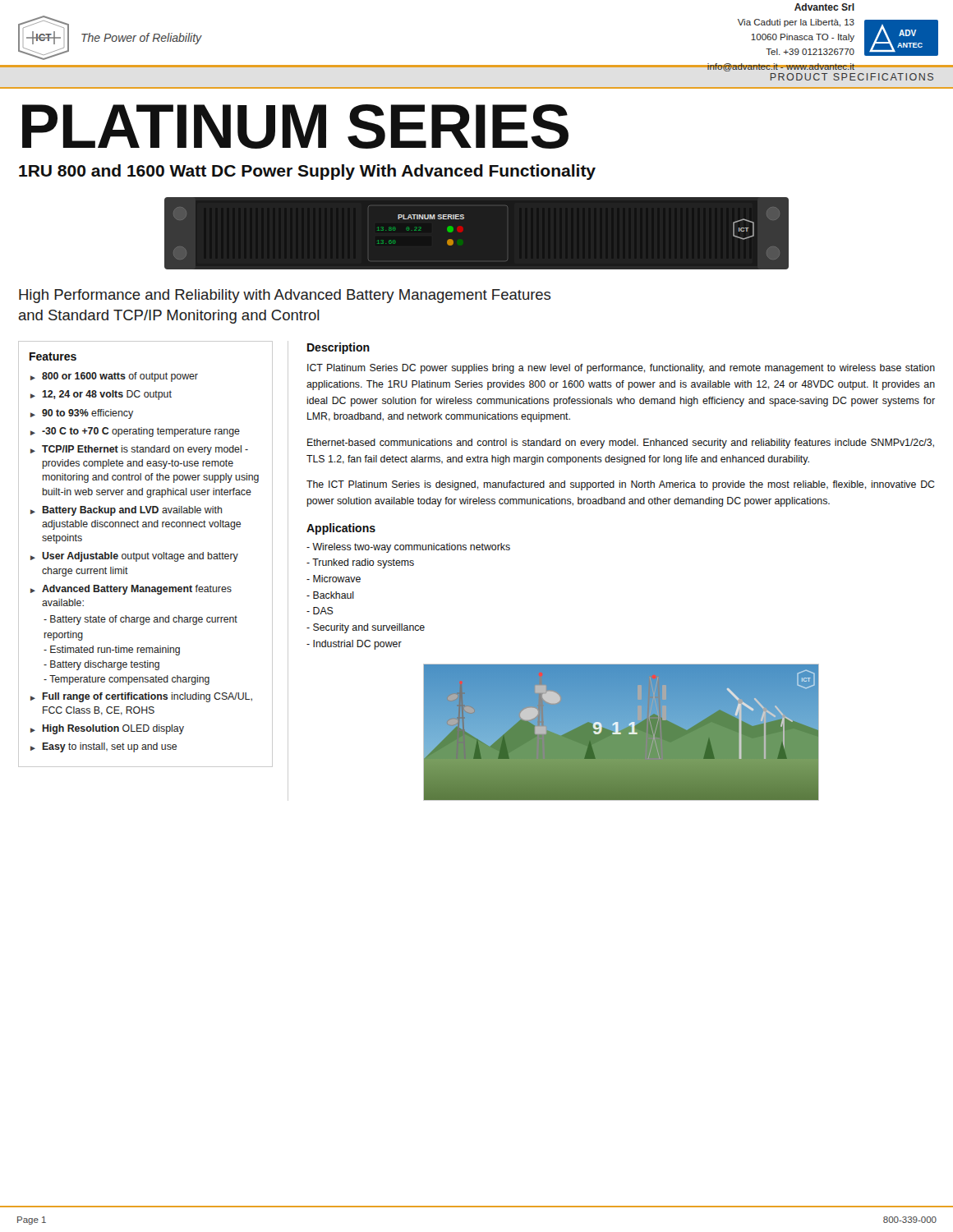Viewport: 953px width, 1232px height.
Task: Navigate to the text block starting "► Advanced Battery Management features"
Action: [x=145, y=635]
